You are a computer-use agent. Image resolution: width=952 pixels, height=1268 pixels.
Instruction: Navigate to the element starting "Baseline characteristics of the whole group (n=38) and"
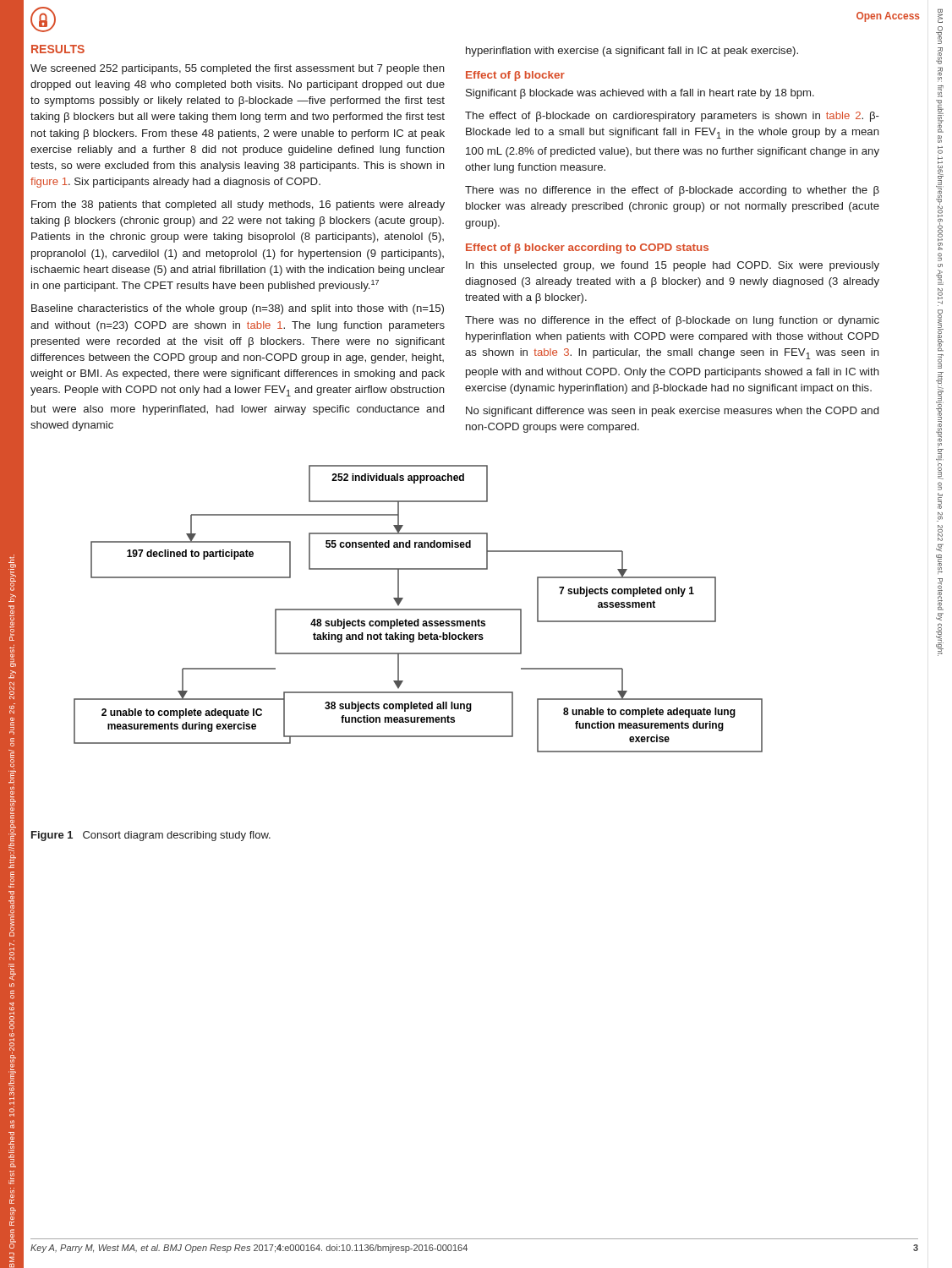[238, 367]
